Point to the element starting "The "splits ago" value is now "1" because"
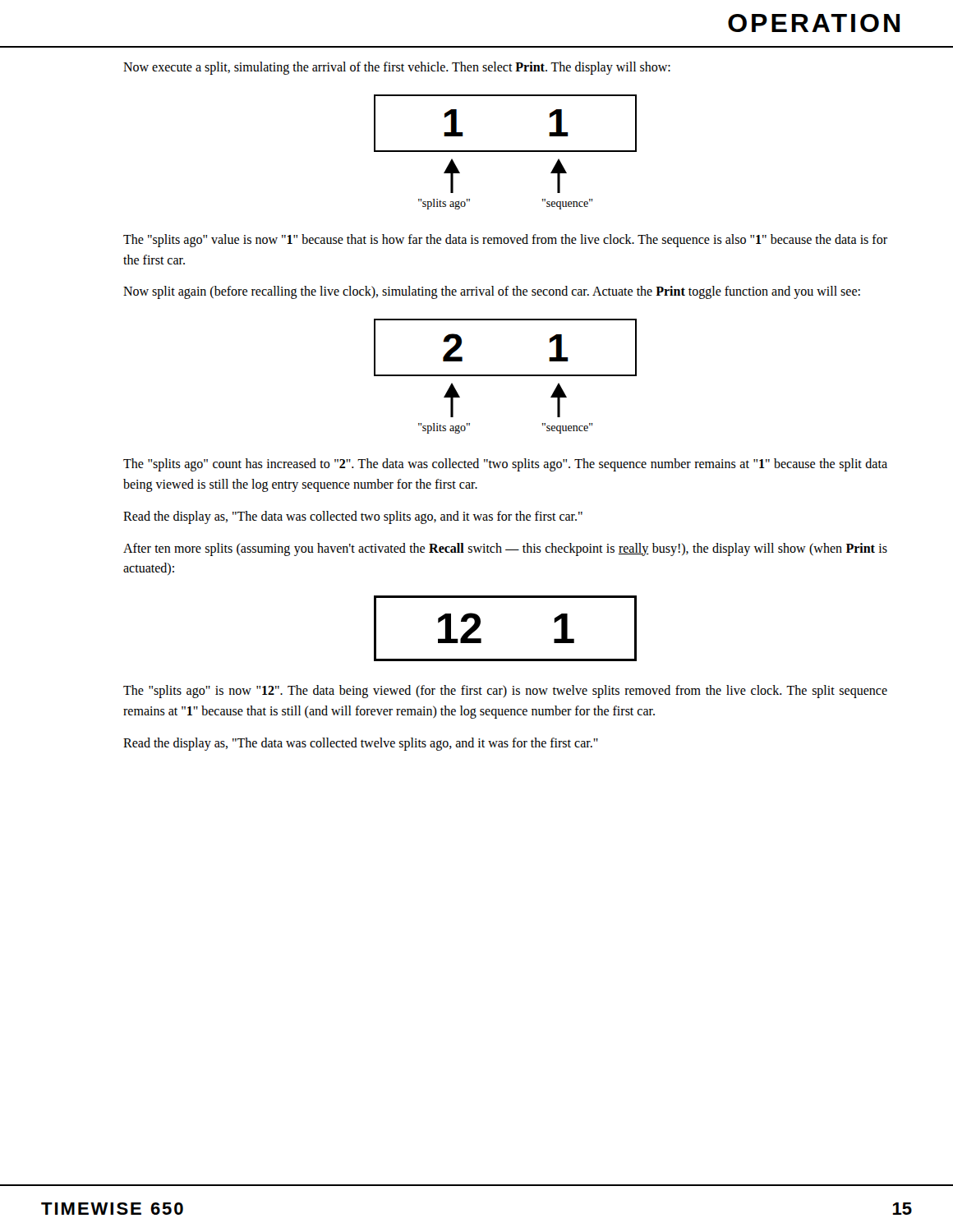Screen dimensions: 1232x953 point(505,249)
